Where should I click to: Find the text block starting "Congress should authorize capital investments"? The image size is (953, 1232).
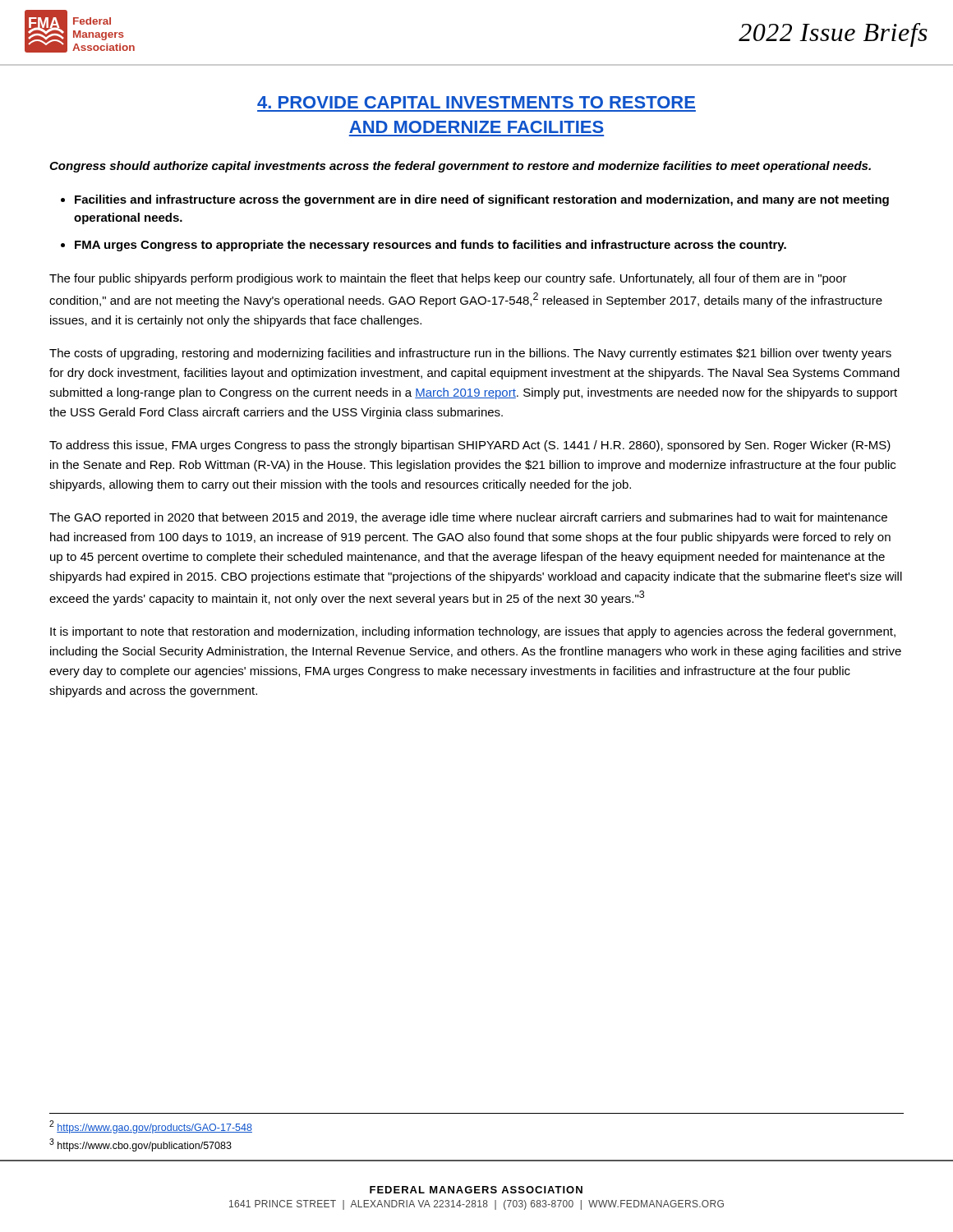click(460, 166)
